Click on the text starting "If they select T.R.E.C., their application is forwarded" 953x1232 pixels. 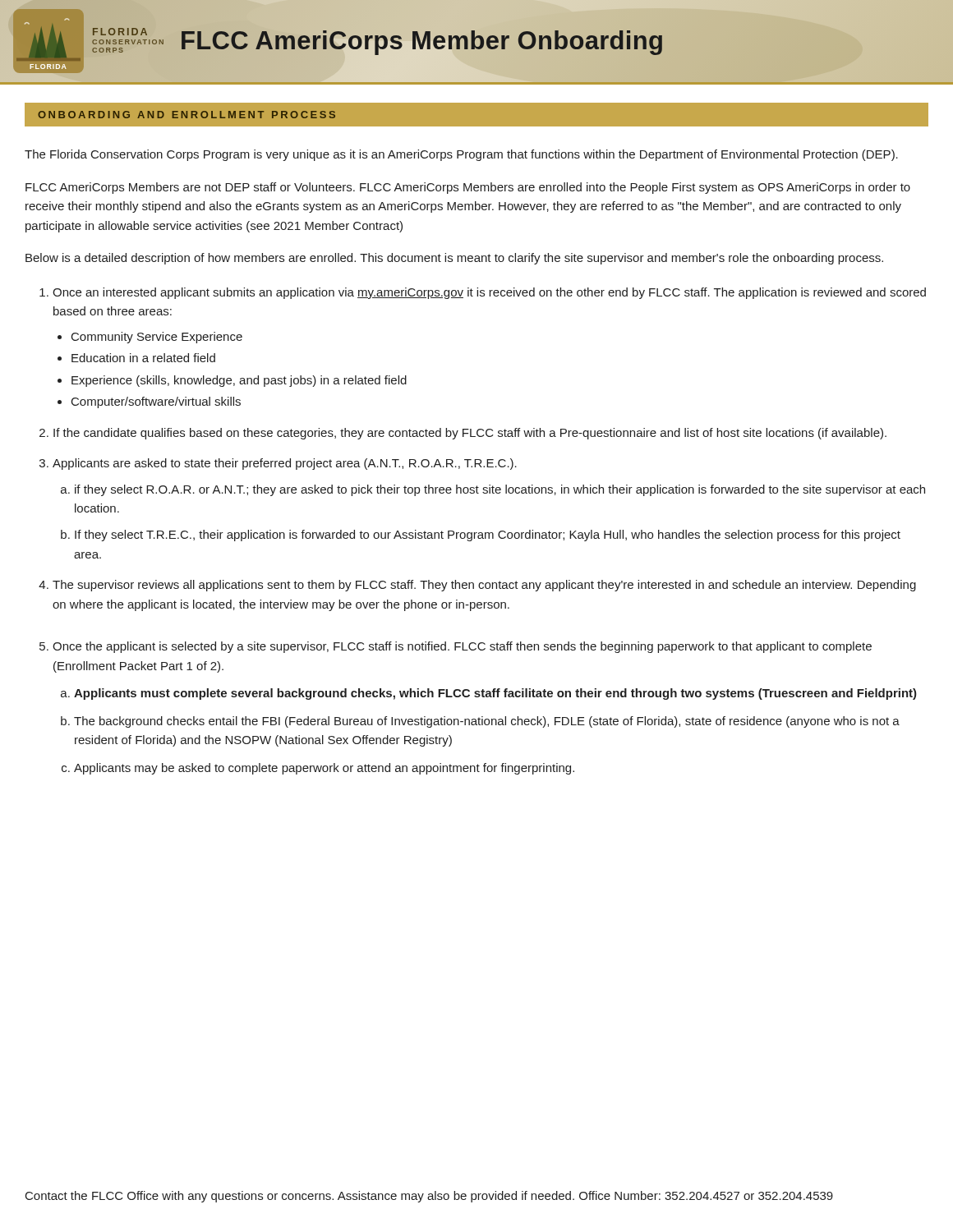(x=487, y=544)
